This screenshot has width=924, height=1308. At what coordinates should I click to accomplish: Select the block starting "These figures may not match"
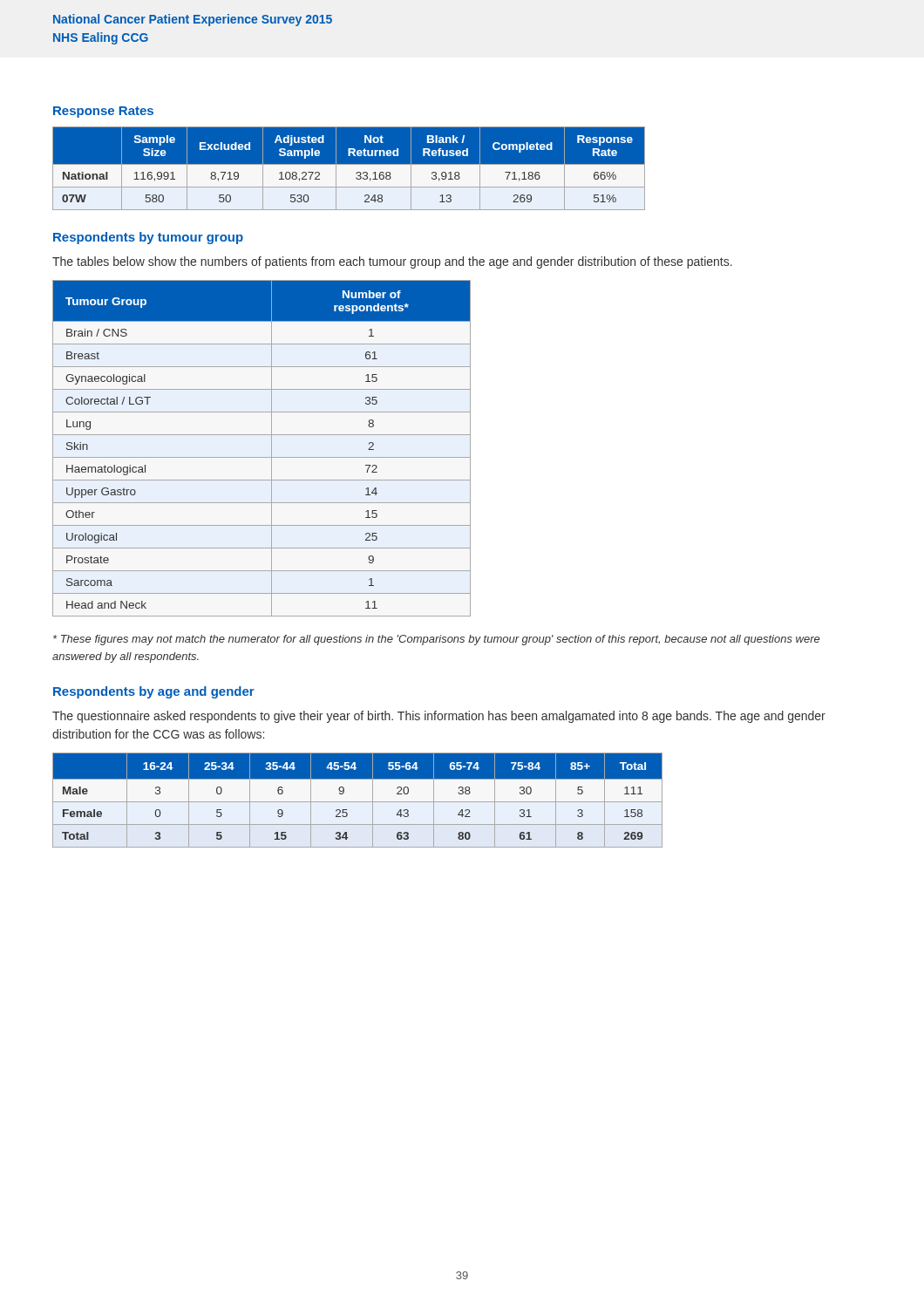click(x=436, y=647)
